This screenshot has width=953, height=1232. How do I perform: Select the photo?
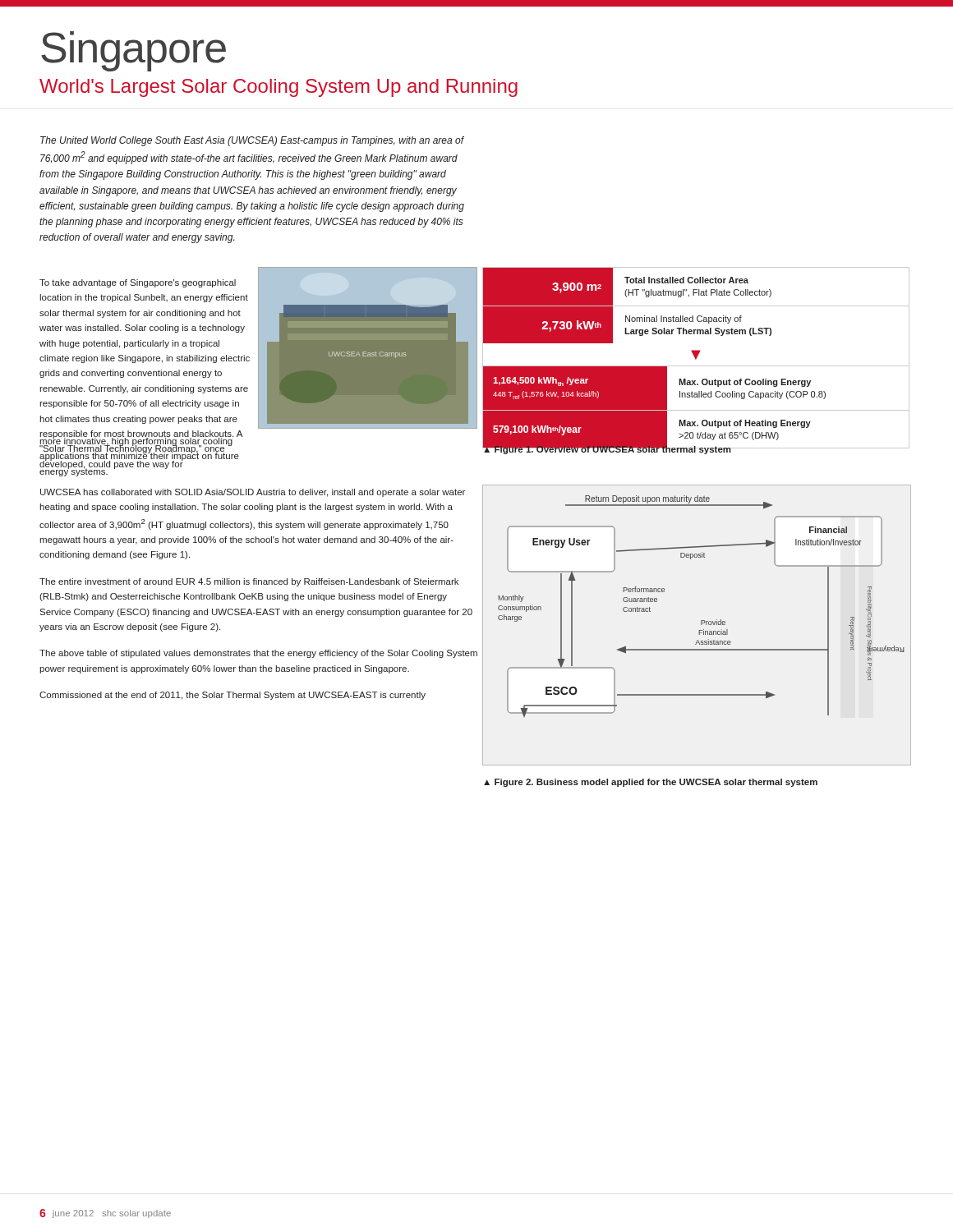coord(368,348)
